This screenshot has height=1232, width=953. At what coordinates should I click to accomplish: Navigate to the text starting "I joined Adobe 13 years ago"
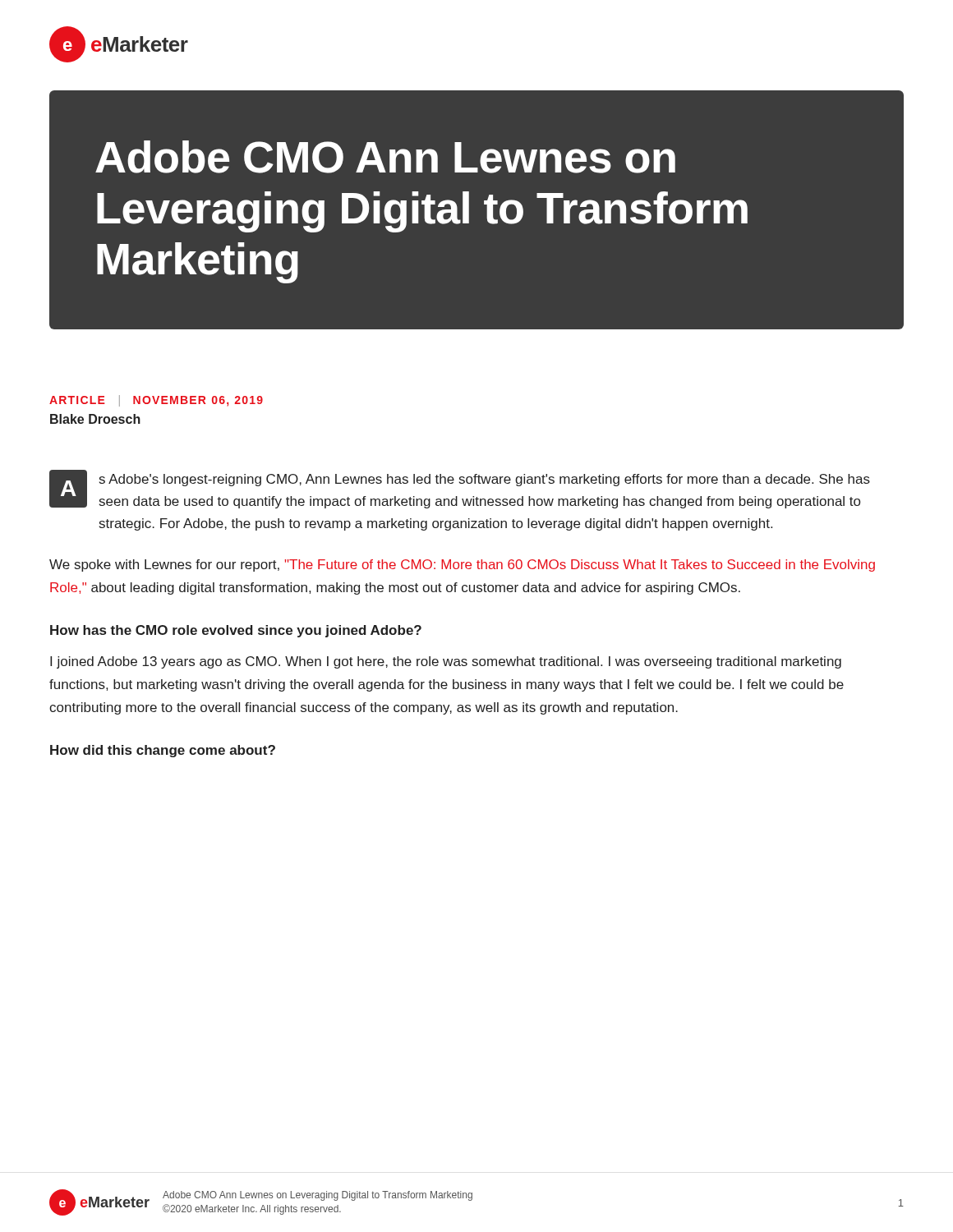click(x=447, y=684)
